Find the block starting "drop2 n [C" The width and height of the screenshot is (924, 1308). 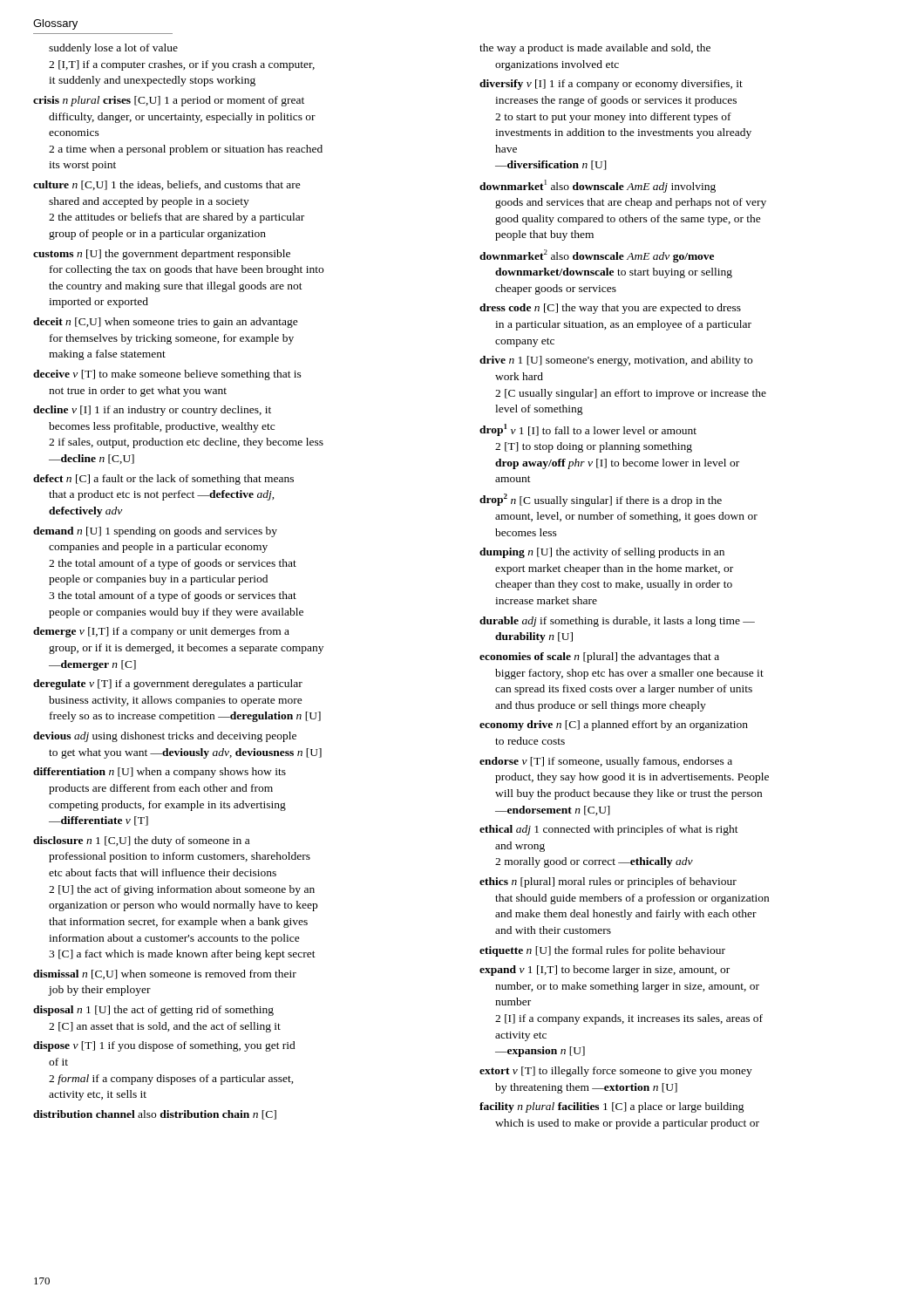686,516
